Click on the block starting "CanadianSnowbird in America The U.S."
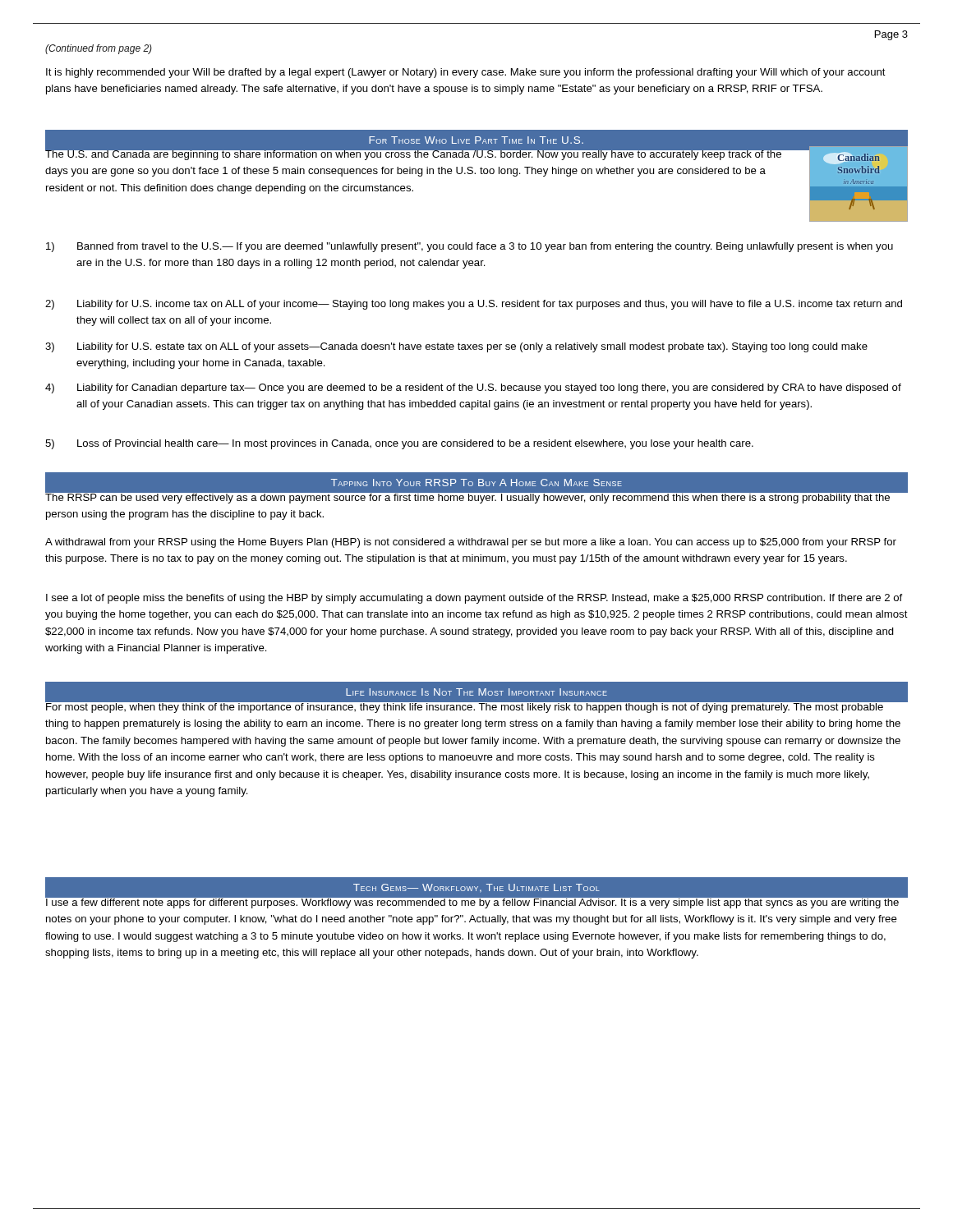 click(476, 184)
